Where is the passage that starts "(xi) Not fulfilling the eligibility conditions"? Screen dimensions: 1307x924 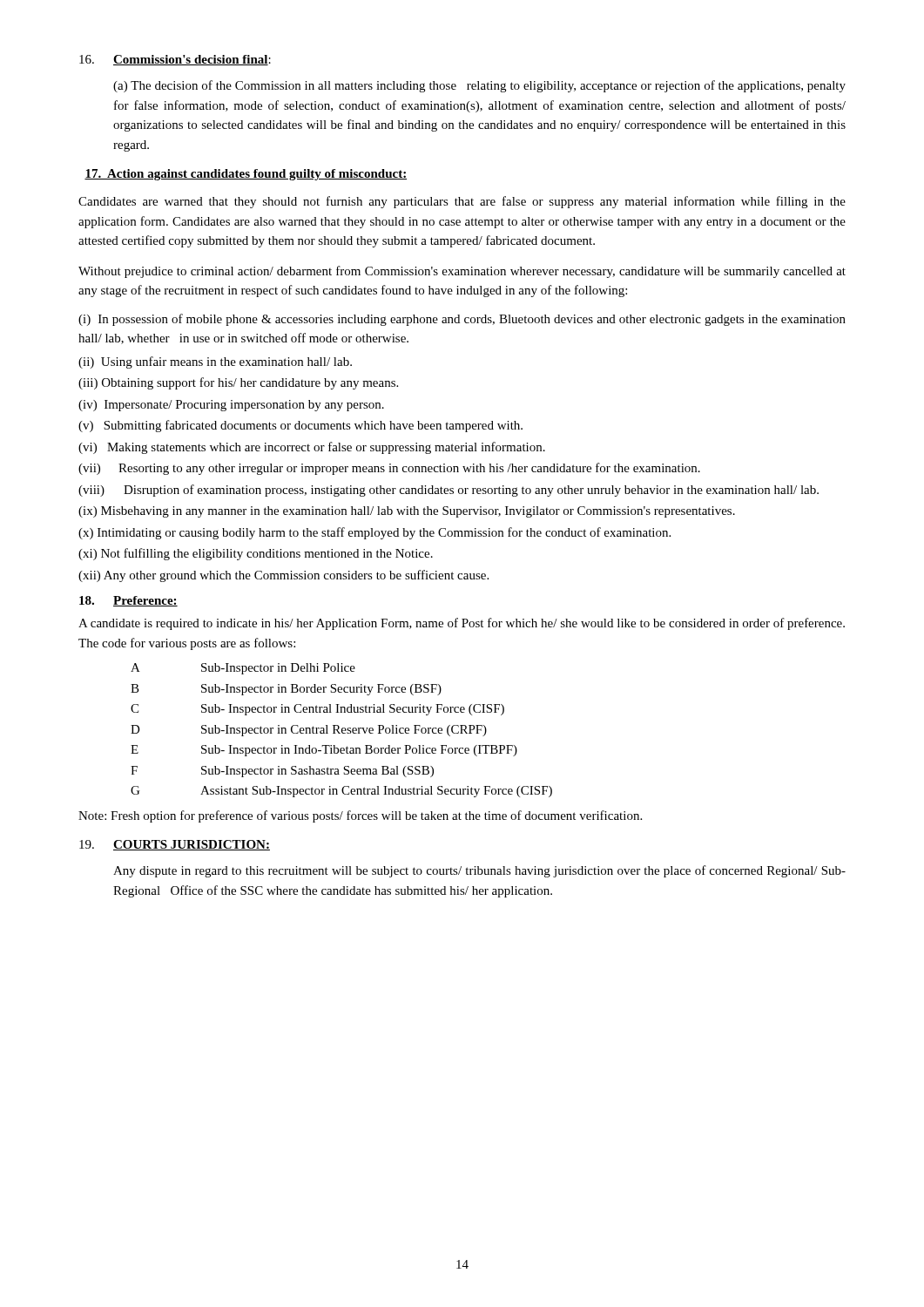point(256,553)
